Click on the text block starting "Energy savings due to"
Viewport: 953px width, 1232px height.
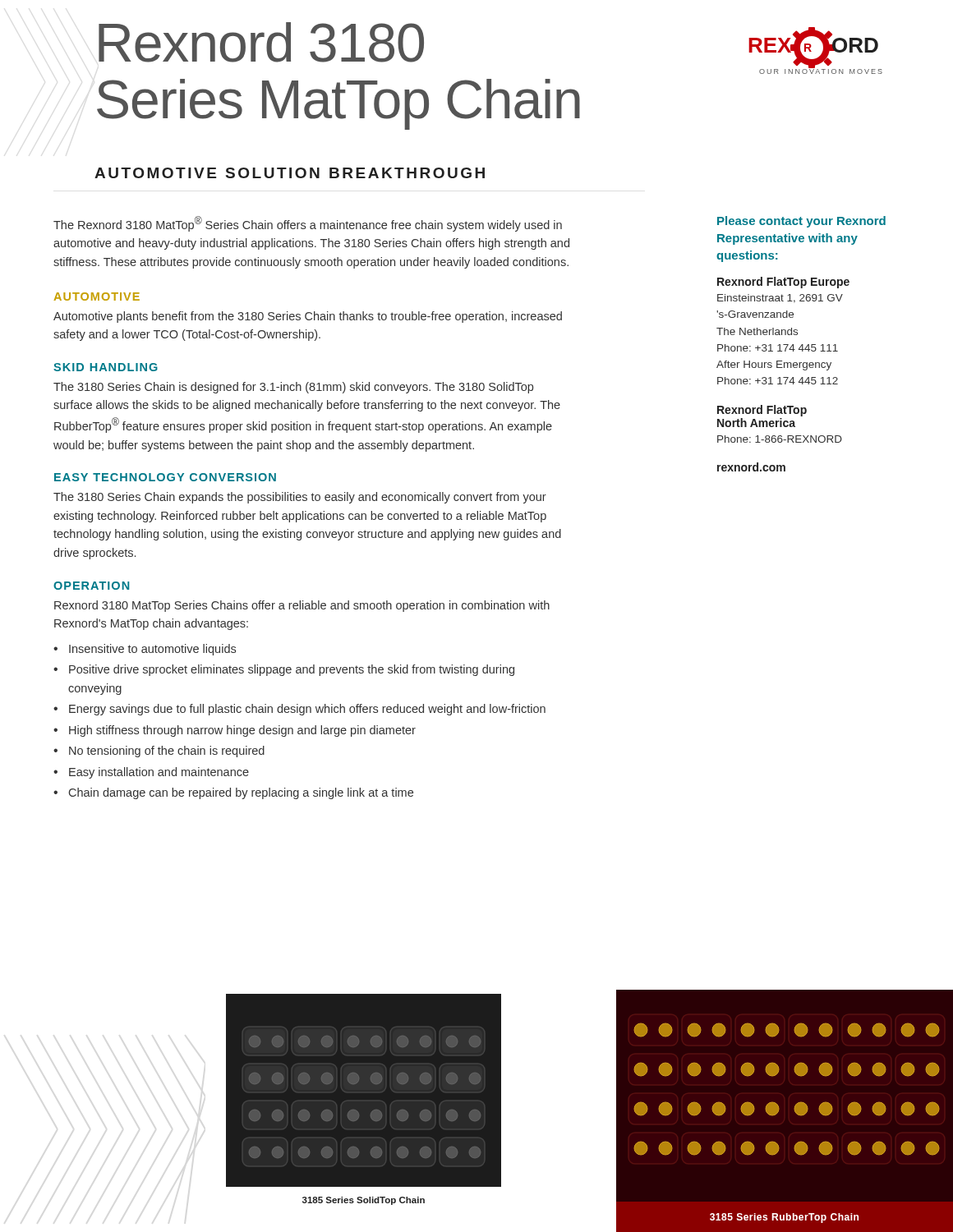307,709
